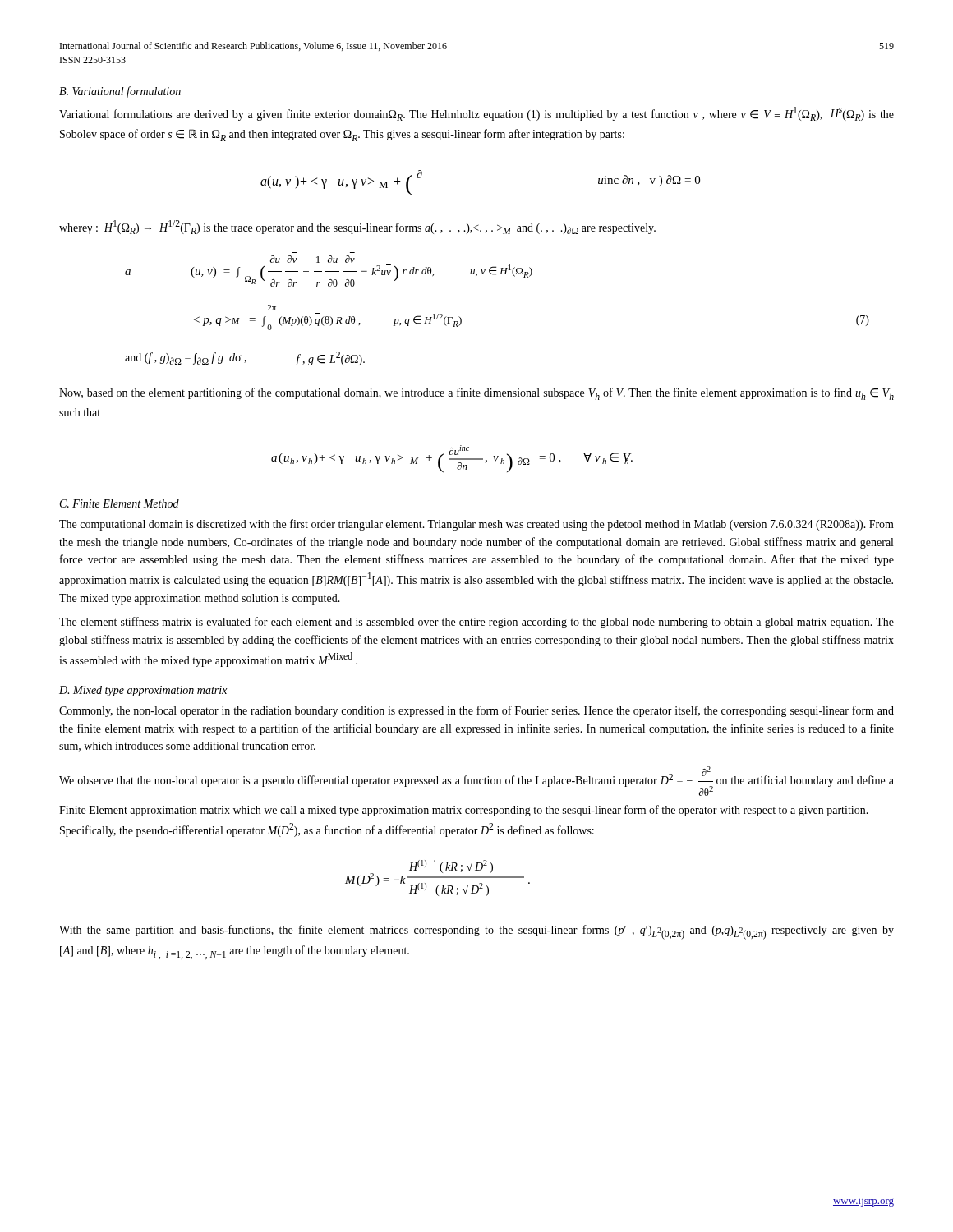This screenshot has width=953, height=1232.
Task: Find the formula on this page that starts "a(u, v) = ∫ ΩR"
Action: click(313, 259)
